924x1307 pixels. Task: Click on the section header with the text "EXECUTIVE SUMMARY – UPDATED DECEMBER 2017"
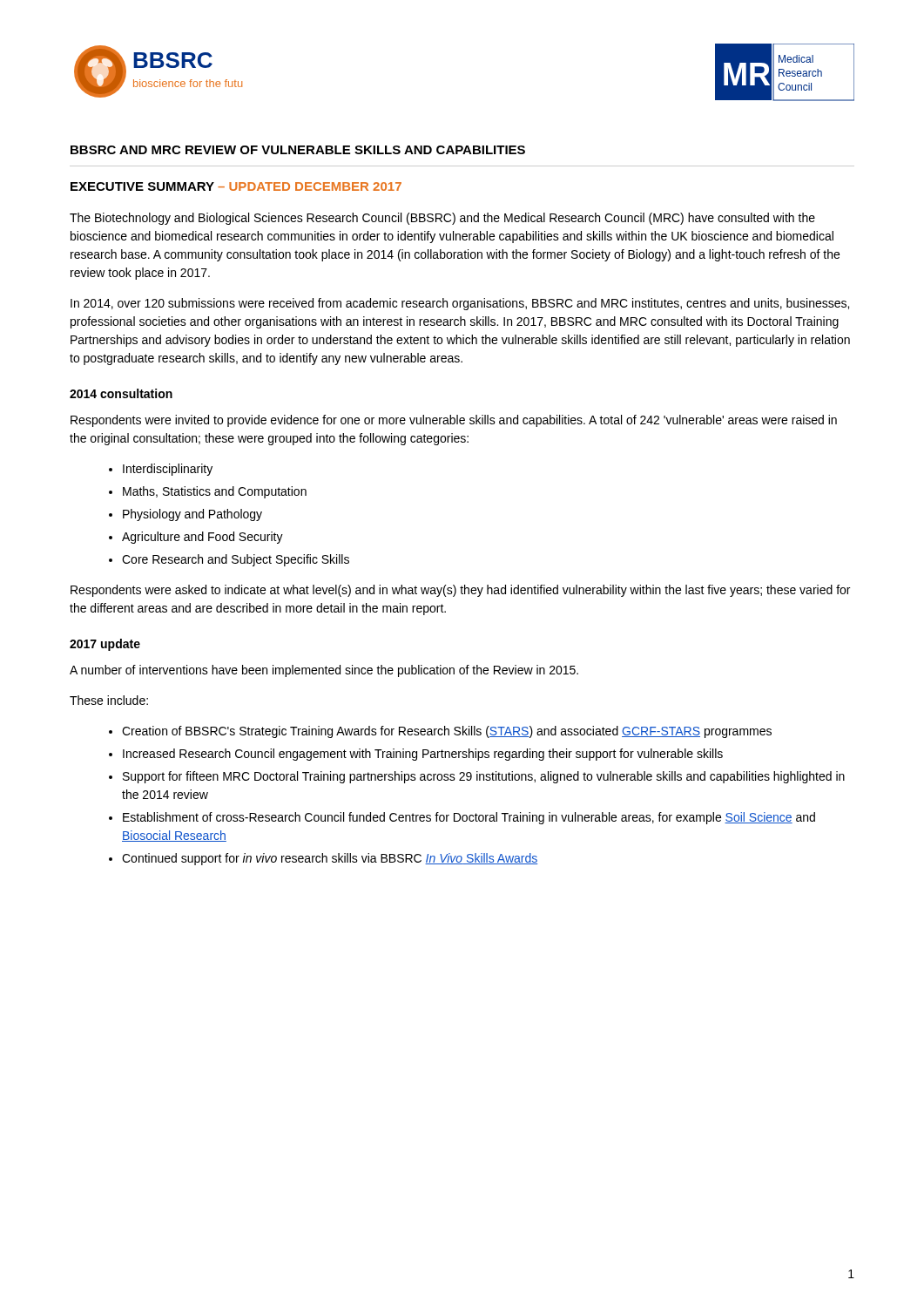236,186
